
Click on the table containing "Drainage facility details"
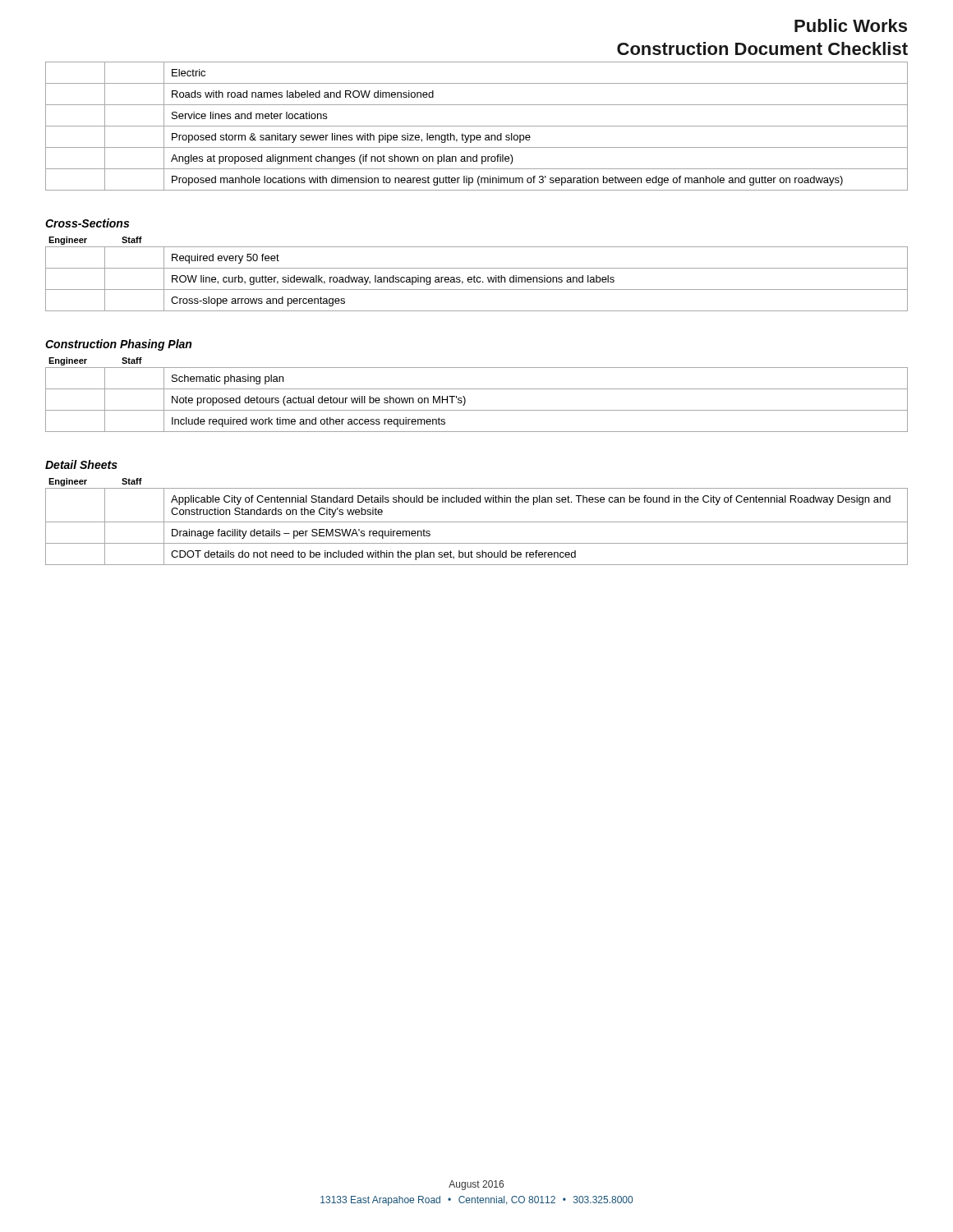click(x=476, y=526)
